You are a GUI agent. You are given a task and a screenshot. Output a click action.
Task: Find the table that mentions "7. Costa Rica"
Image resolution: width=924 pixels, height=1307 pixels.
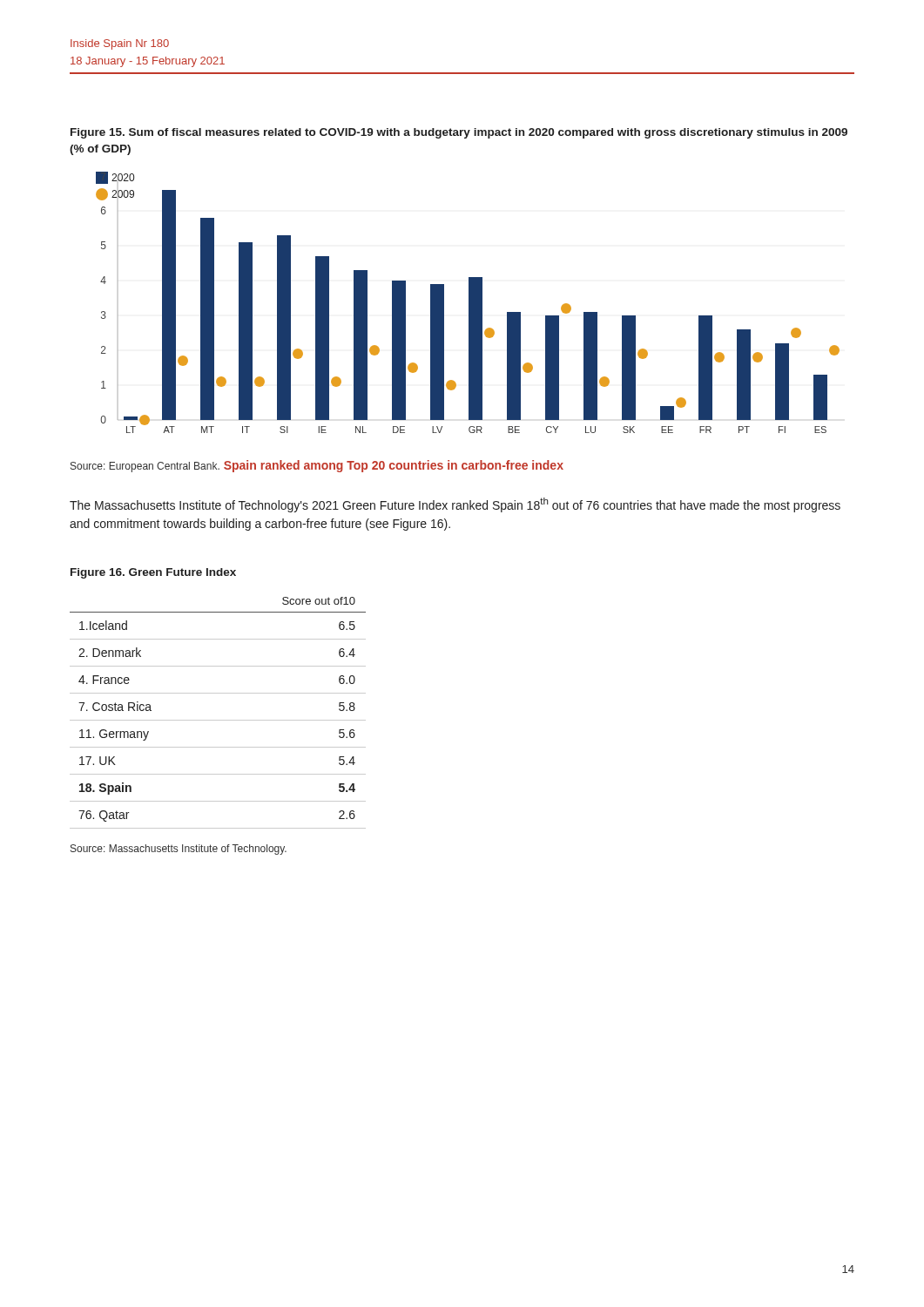[x=462, y=710]
